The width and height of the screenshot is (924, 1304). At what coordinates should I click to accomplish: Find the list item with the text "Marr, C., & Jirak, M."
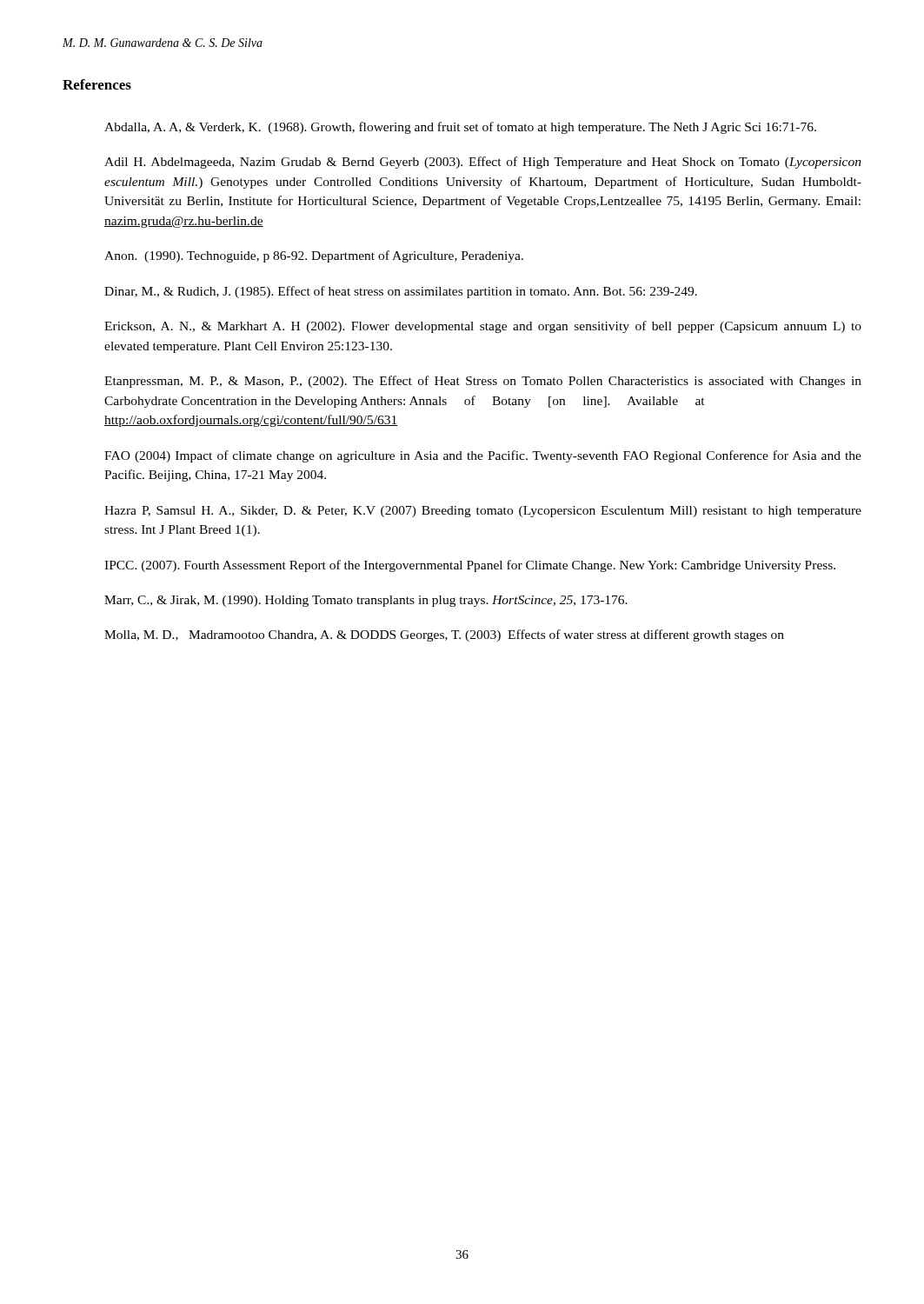point(462,600)
